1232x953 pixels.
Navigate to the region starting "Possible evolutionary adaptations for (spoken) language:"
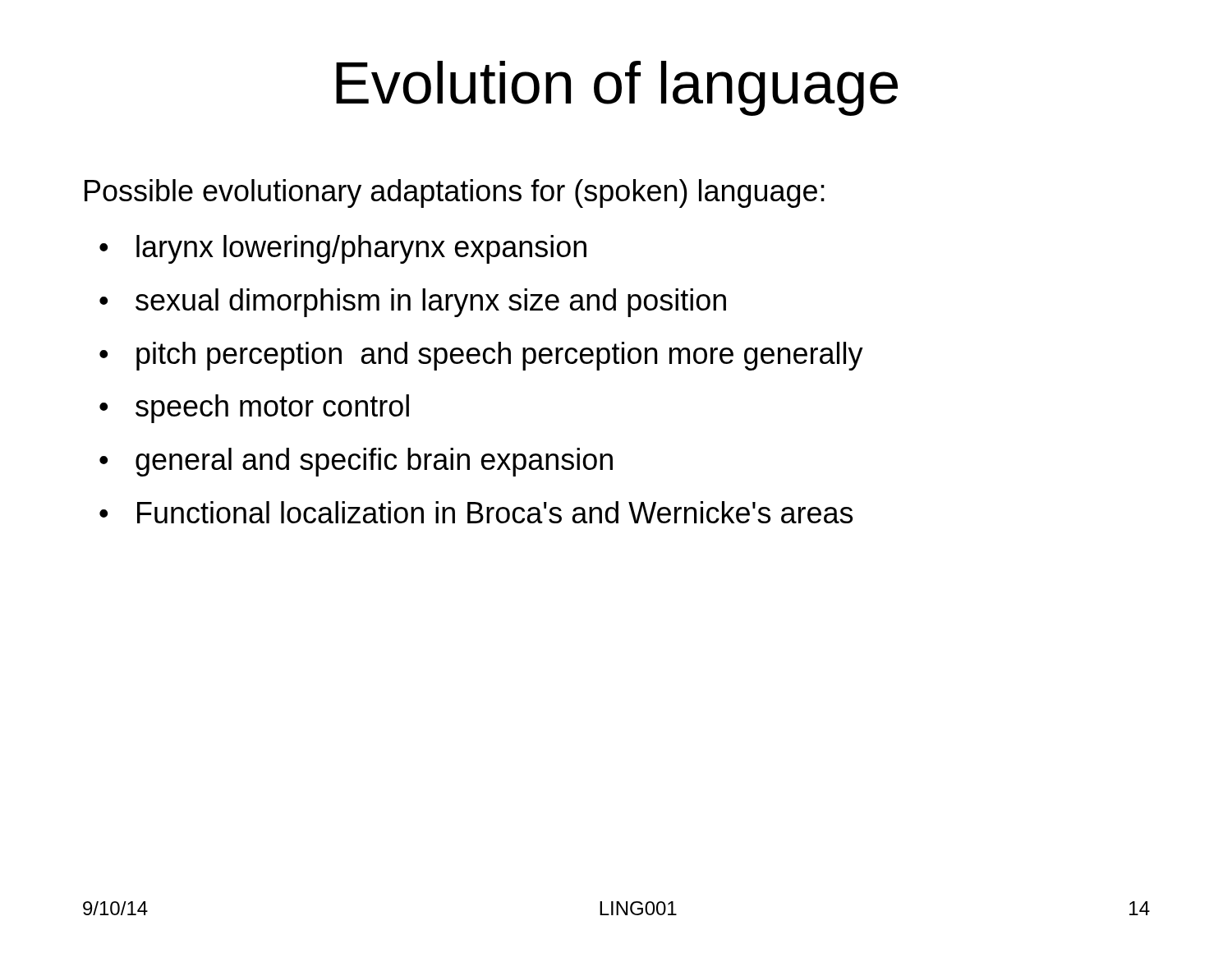pos(454,191)
